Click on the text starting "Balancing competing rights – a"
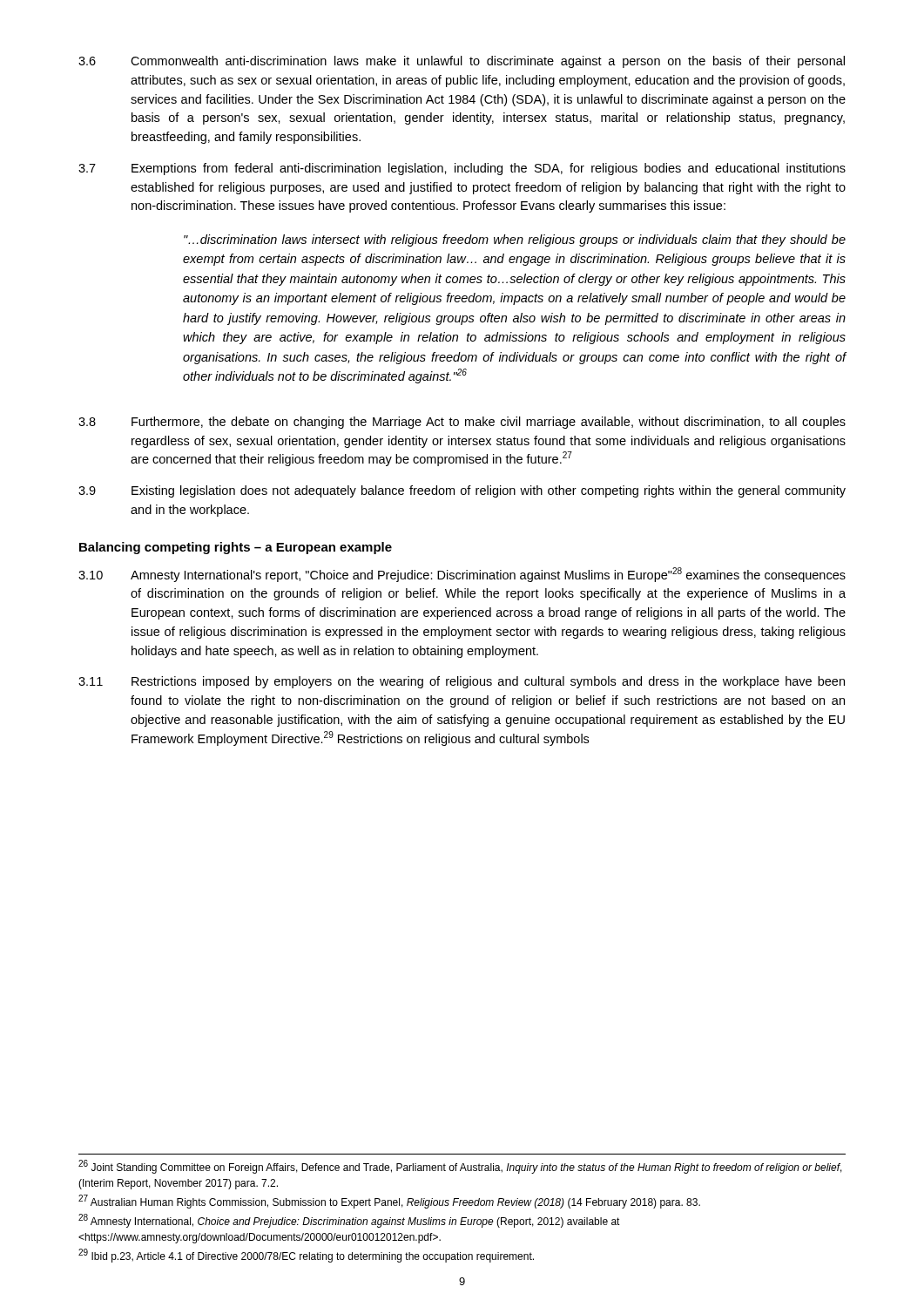The height and width of the screenshot is (1307, 924). click(x=235, y=546)
